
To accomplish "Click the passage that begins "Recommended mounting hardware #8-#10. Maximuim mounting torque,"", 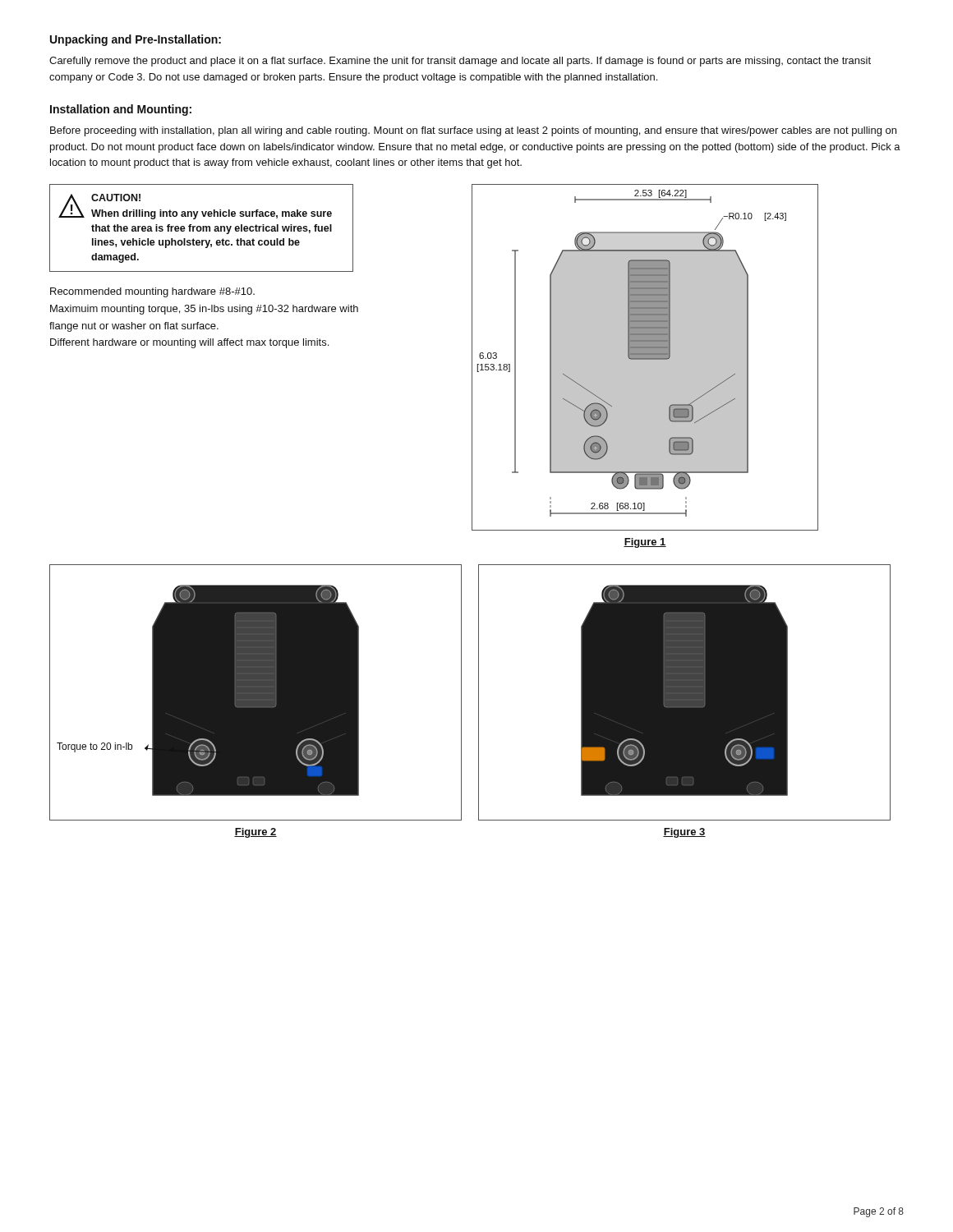I will click(204, 317).
